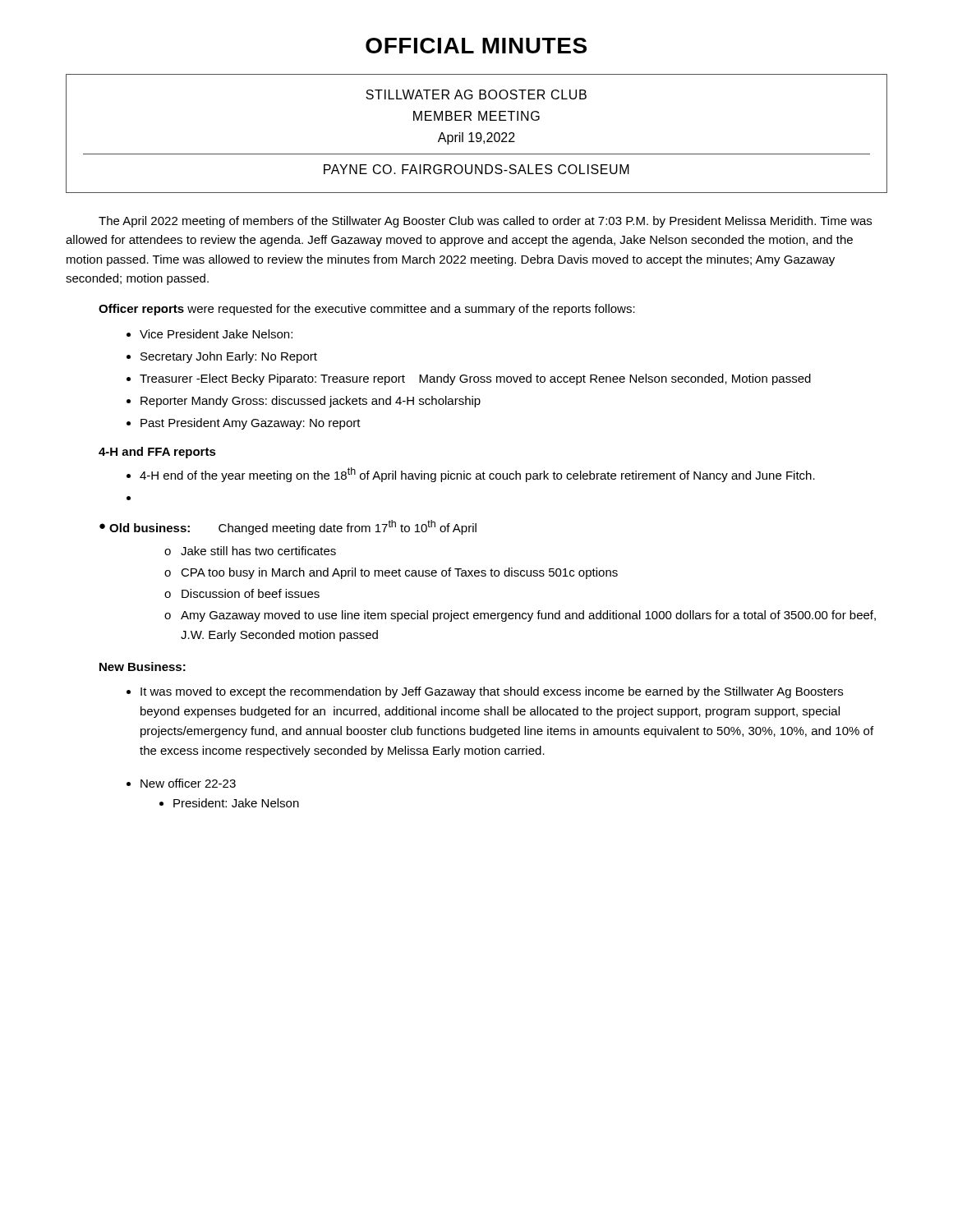This screenshot has height=1232, width=953.
Task: Select the list item that reads "4-H end of the year"
Action: click(x=513, y=475)
